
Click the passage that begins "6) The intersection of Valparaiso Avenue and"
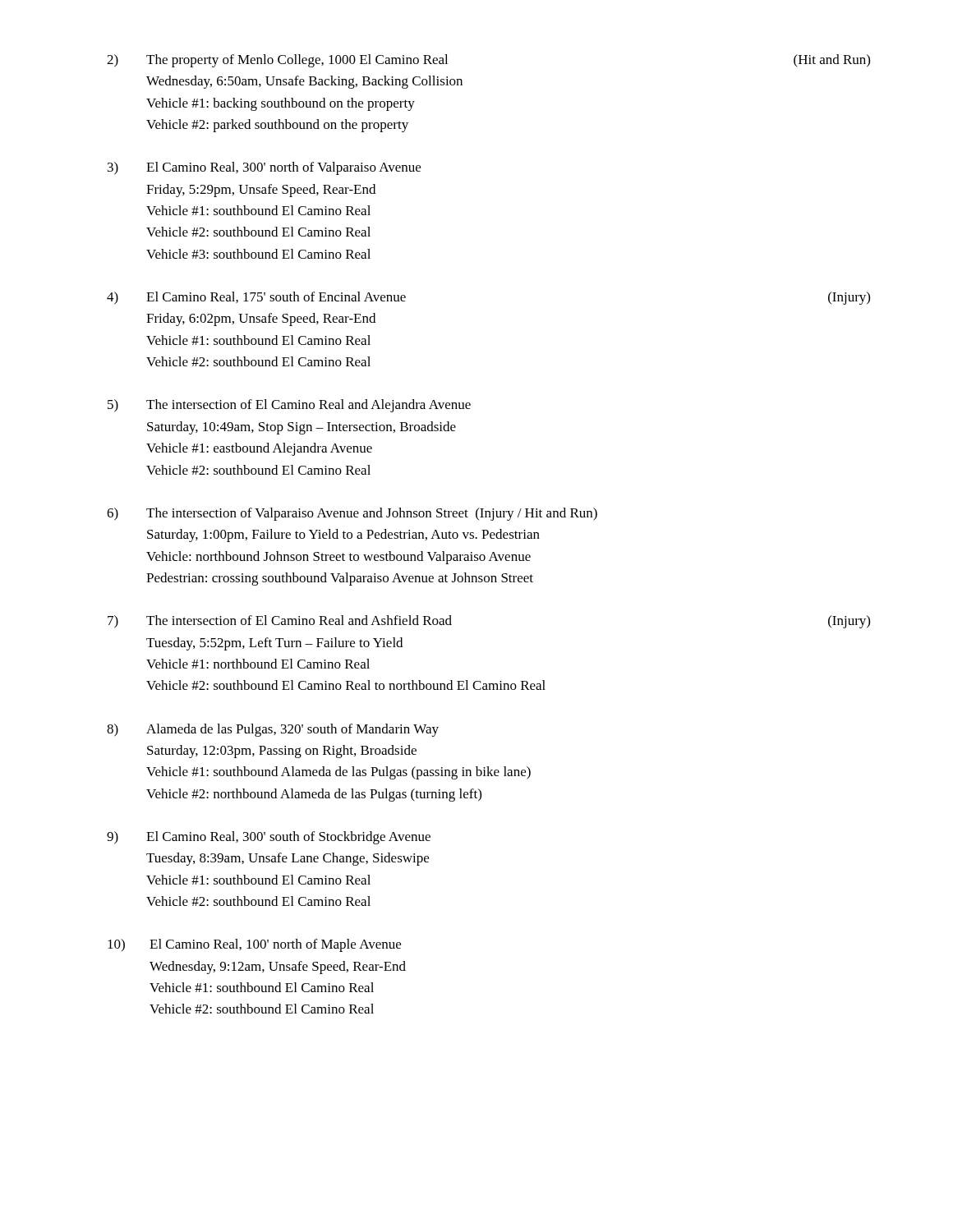click(489, 546)
